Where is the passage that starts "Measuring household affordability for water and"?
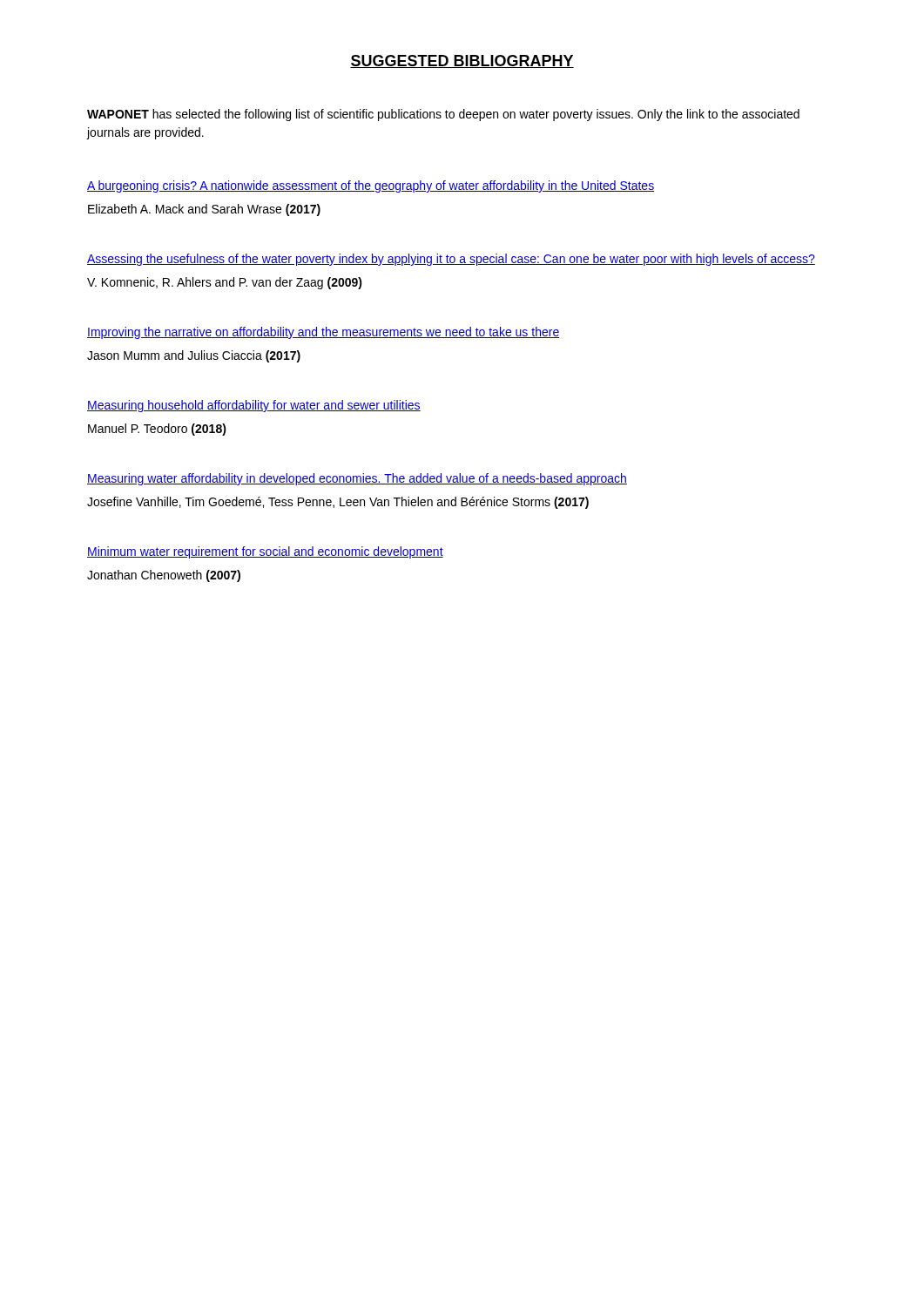This screenshot has width=924, height=1307. (x=254, y=406)
